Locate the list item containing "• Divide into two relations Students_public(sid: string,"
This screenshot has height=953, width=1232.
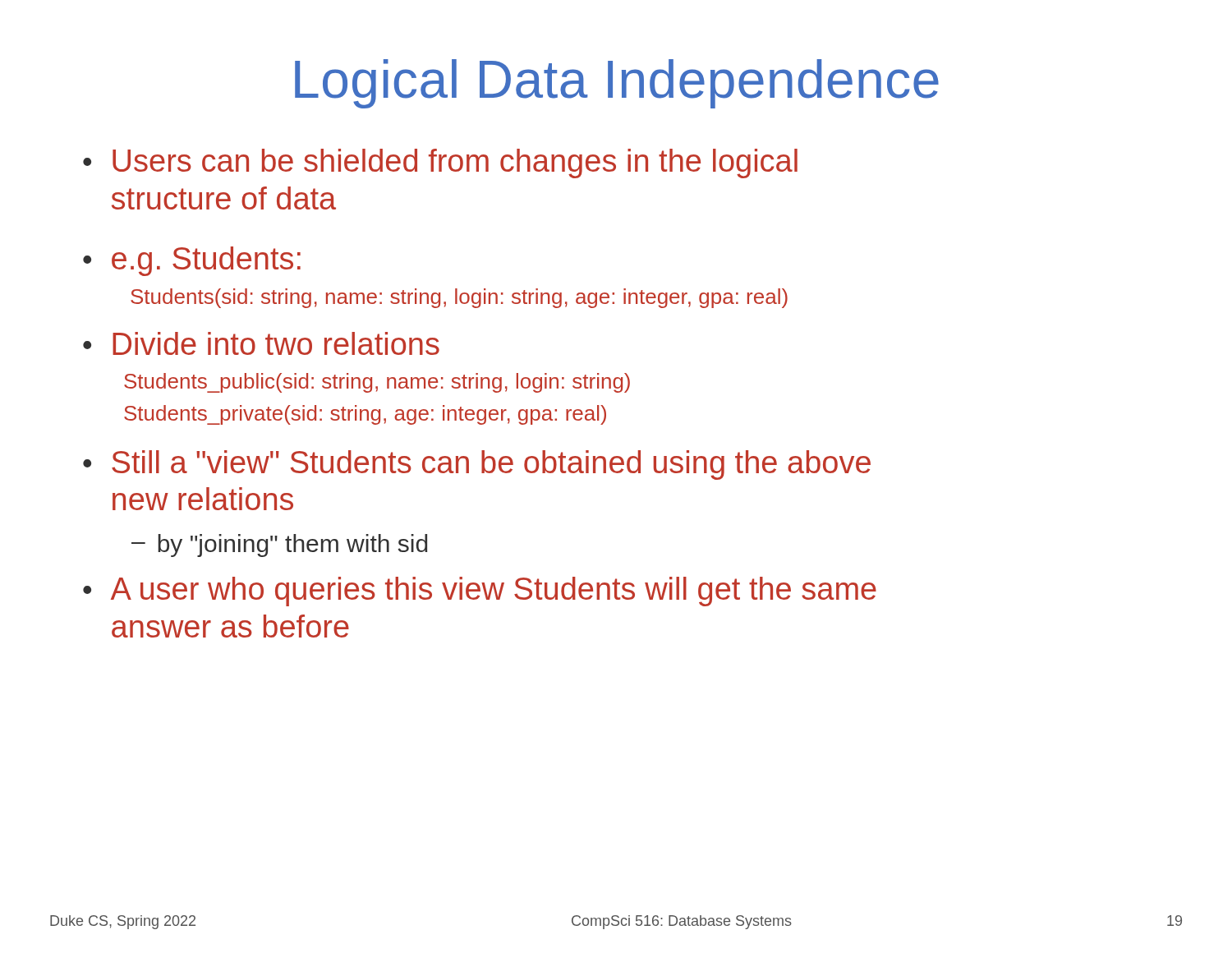pyautogui.click(x=357, y=378)
